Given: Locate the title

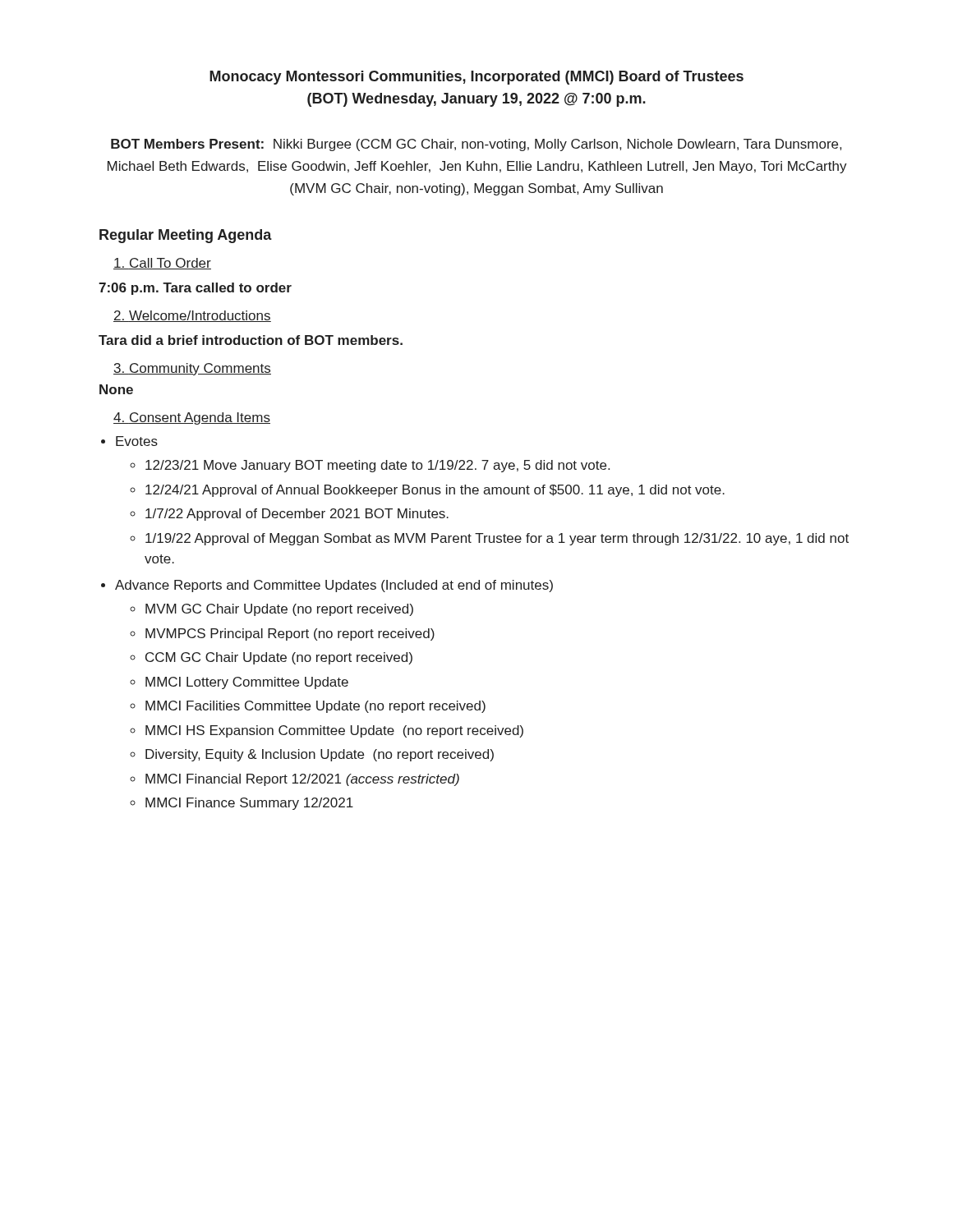Looking at the screenshot, I should pos(476,87).
